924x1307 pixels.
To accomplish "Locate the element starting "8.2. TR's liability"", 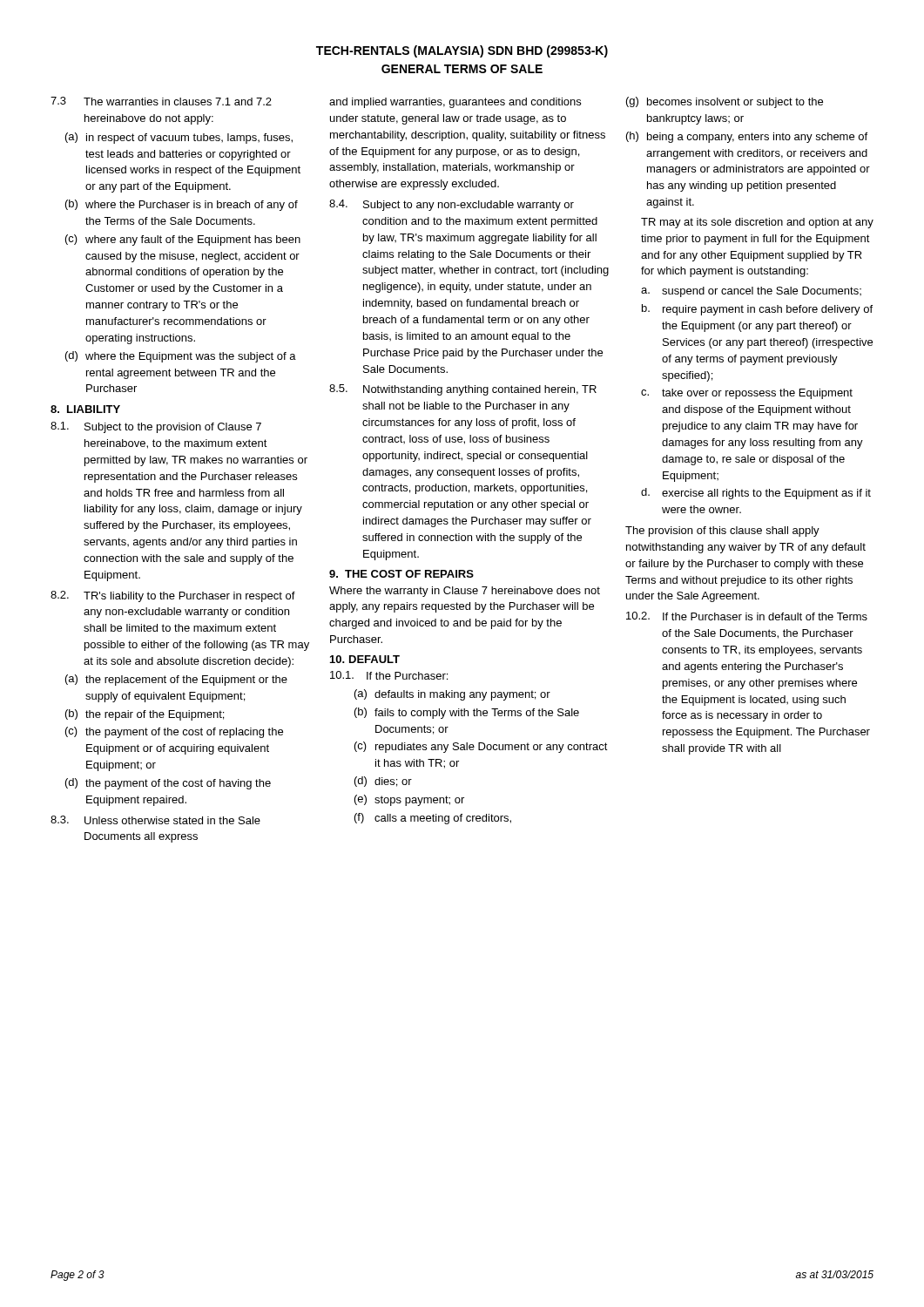I will point(182,698).
